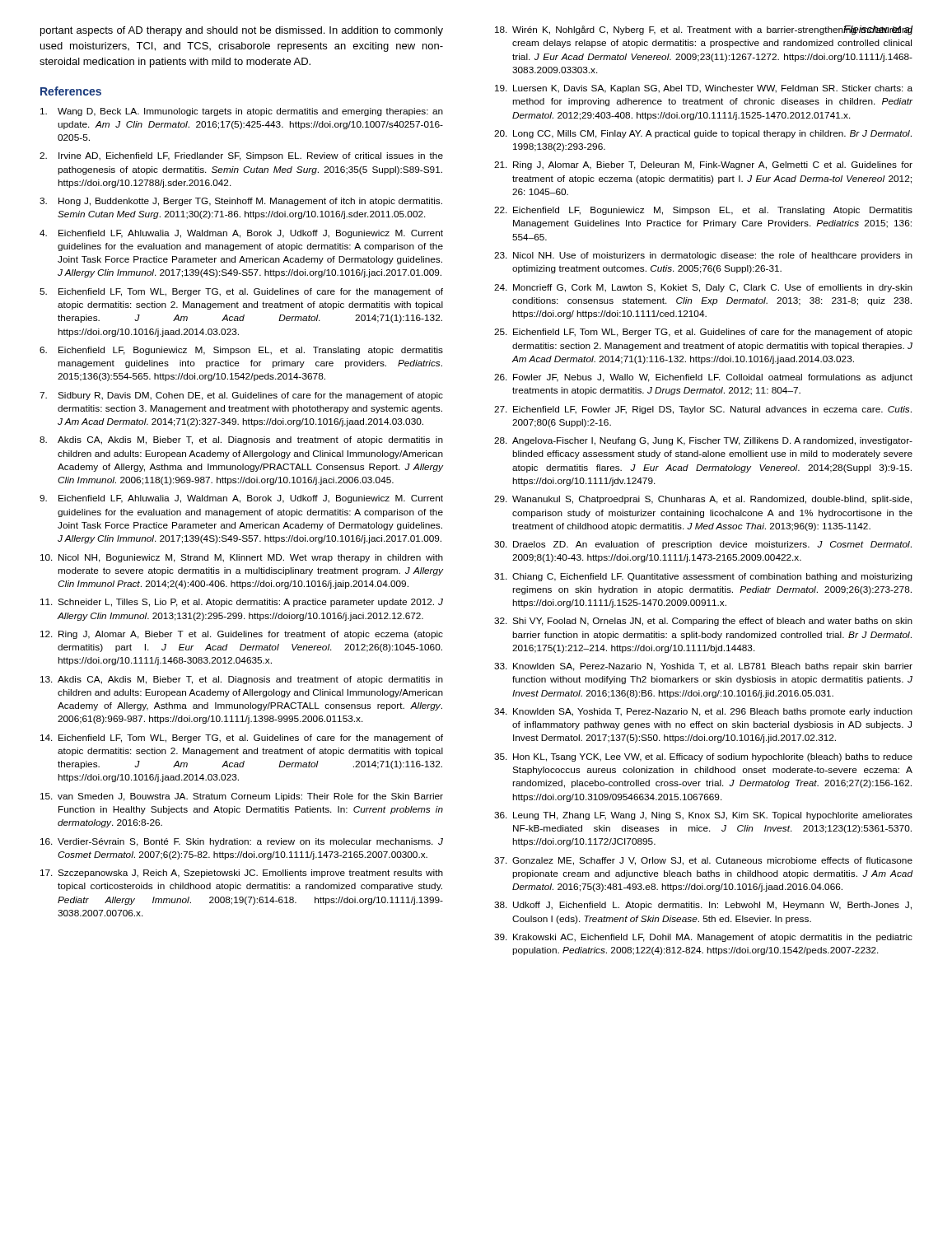The height and width of the screenshot is (1235, 952).
Task: Click on the text block starting "24. Moncrieff G, Cork M, Lawton S,"
Action: click(703, 300)
